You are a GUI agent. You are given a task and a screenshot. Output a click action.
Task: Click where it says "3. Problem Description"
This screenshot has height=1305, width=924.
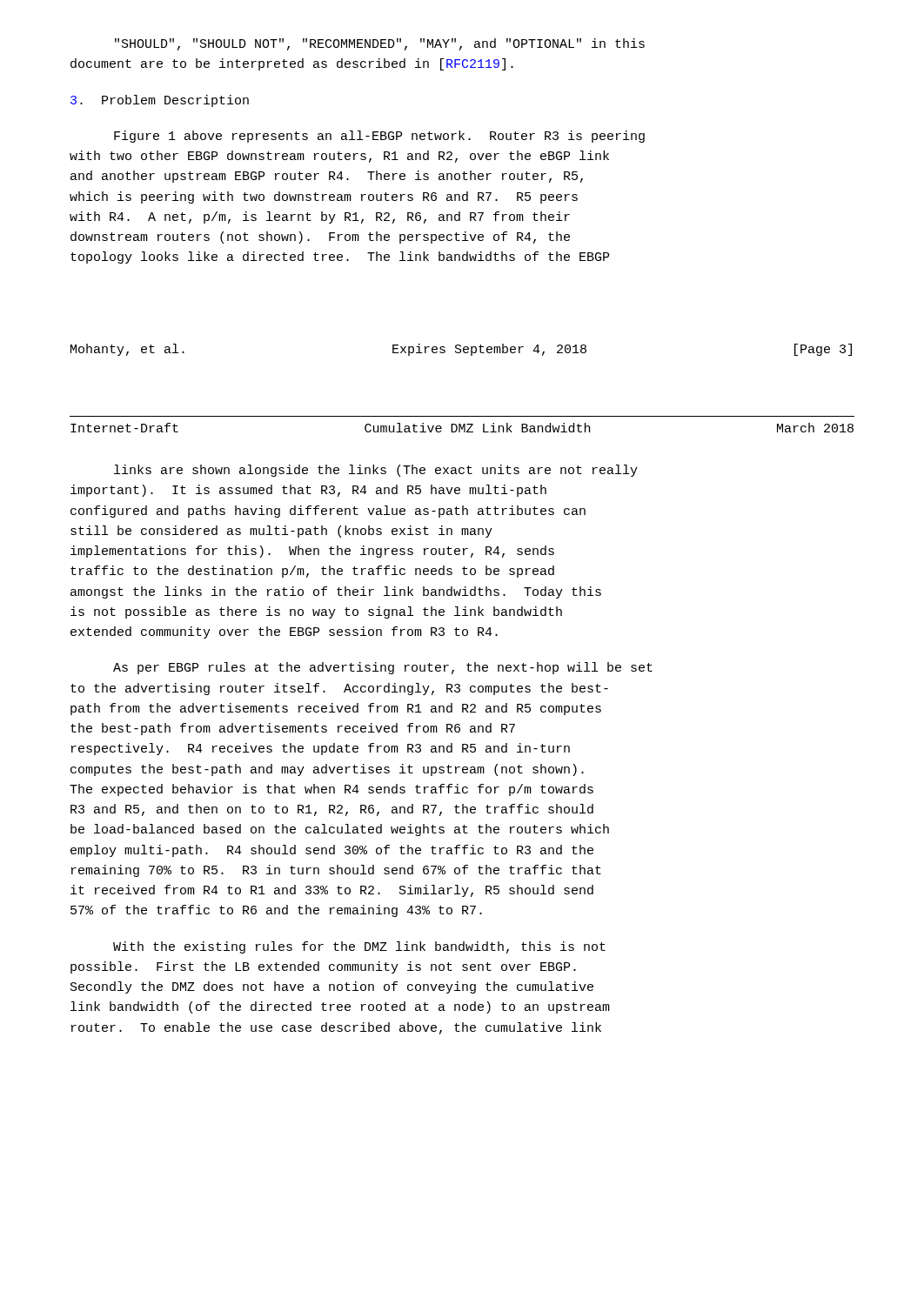pyautogui.click(x=160, y=101)
